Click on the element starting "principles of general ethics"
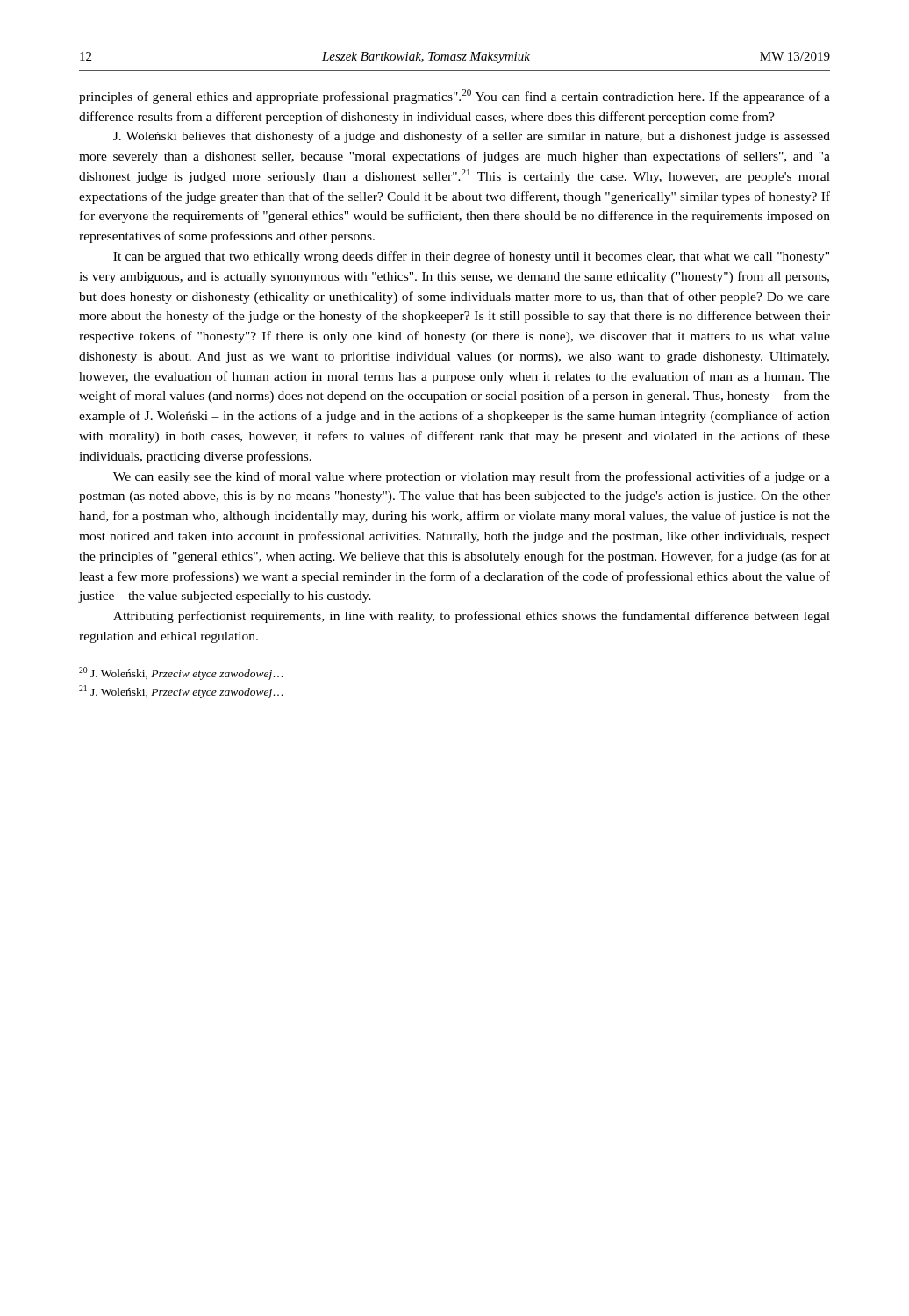Image resolution: width=909 pixels, height=1316 pixels. pos(454,107)
